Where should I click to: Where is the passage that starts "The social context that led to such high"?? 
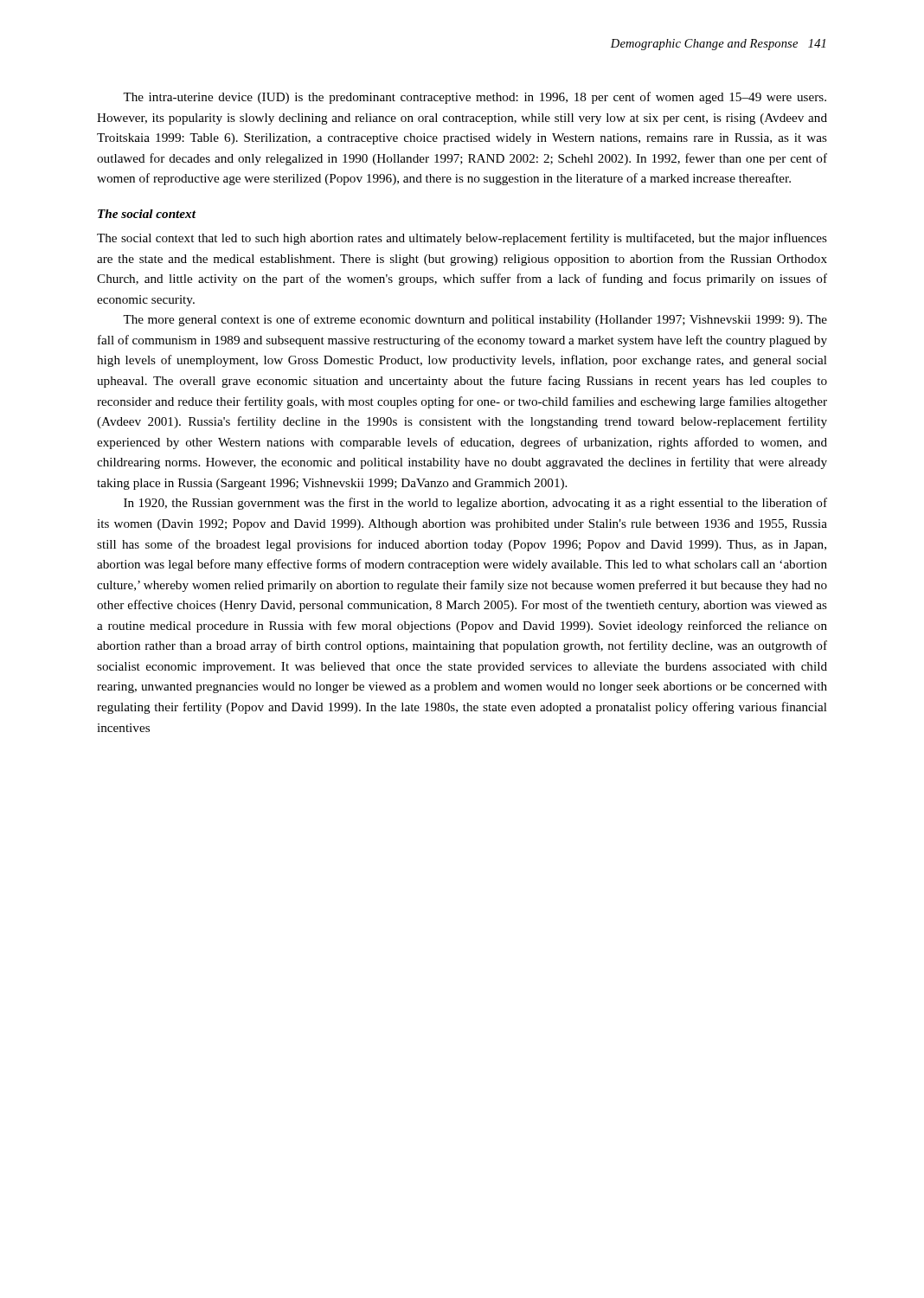click(x=462, y=483)
